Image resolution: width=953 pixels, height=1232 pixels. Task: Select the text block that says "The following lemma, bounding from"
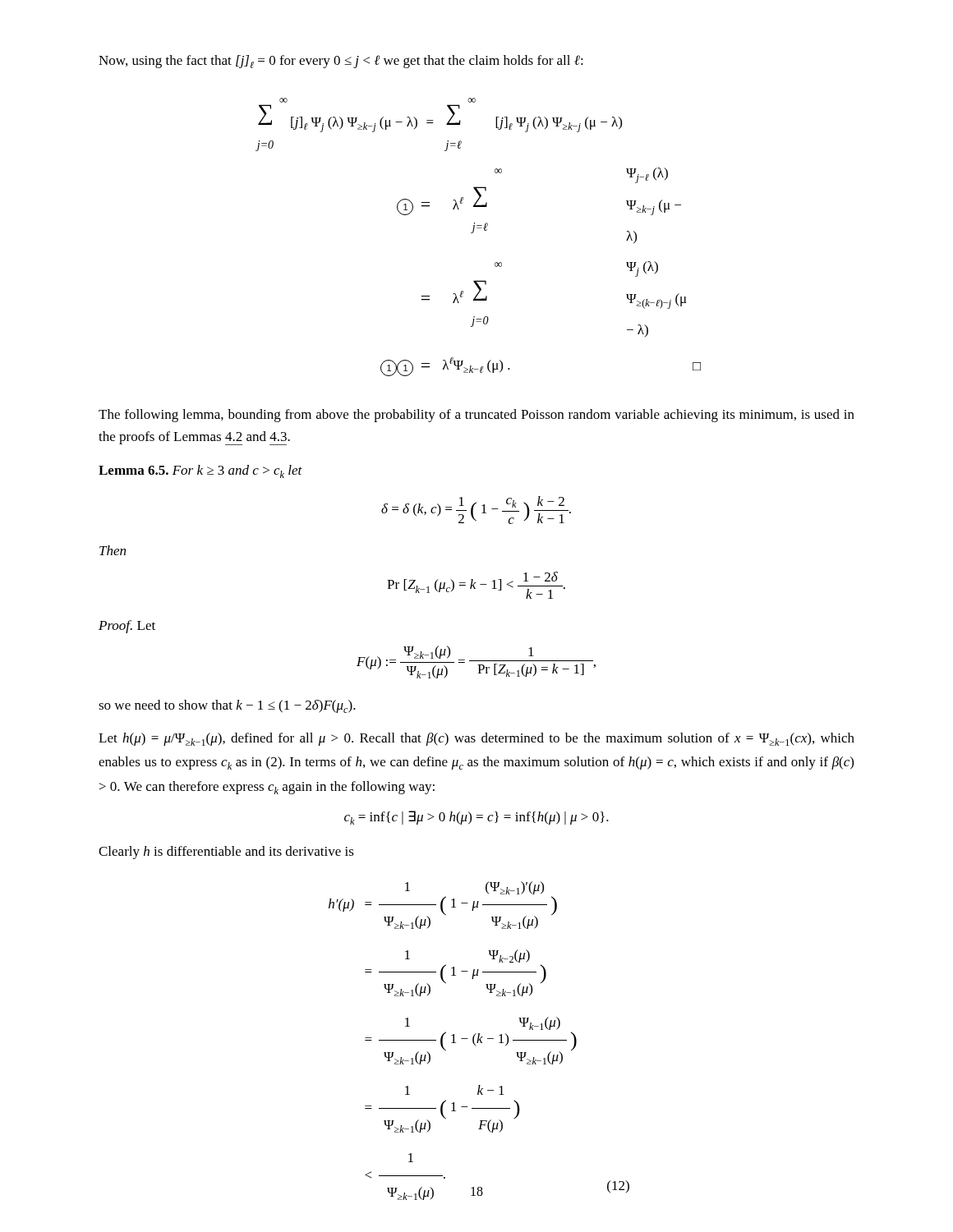click(x=476, y=426)
